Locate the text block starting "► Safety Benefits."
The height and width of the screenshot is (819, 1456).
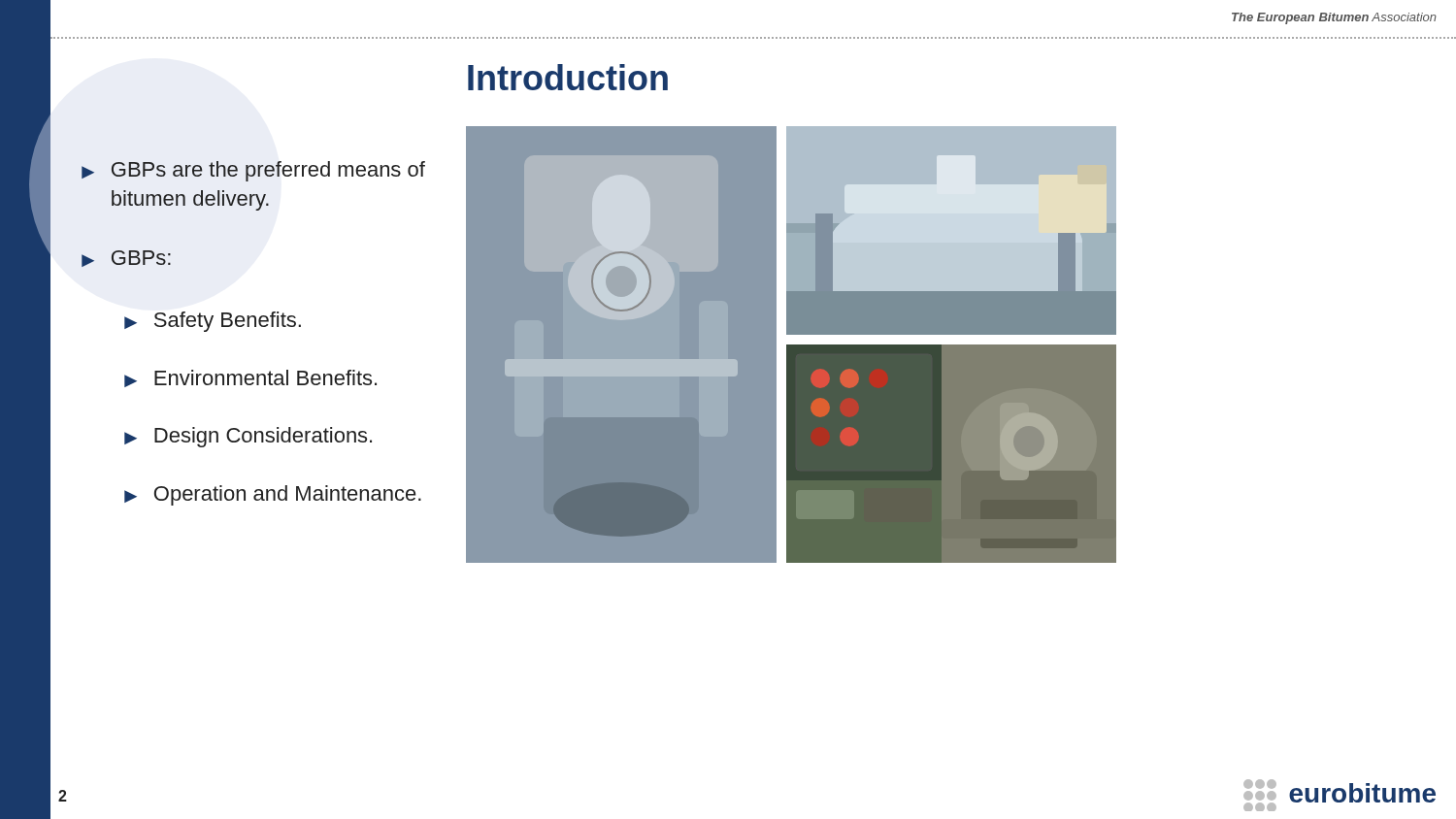click(x=212, y=321)
